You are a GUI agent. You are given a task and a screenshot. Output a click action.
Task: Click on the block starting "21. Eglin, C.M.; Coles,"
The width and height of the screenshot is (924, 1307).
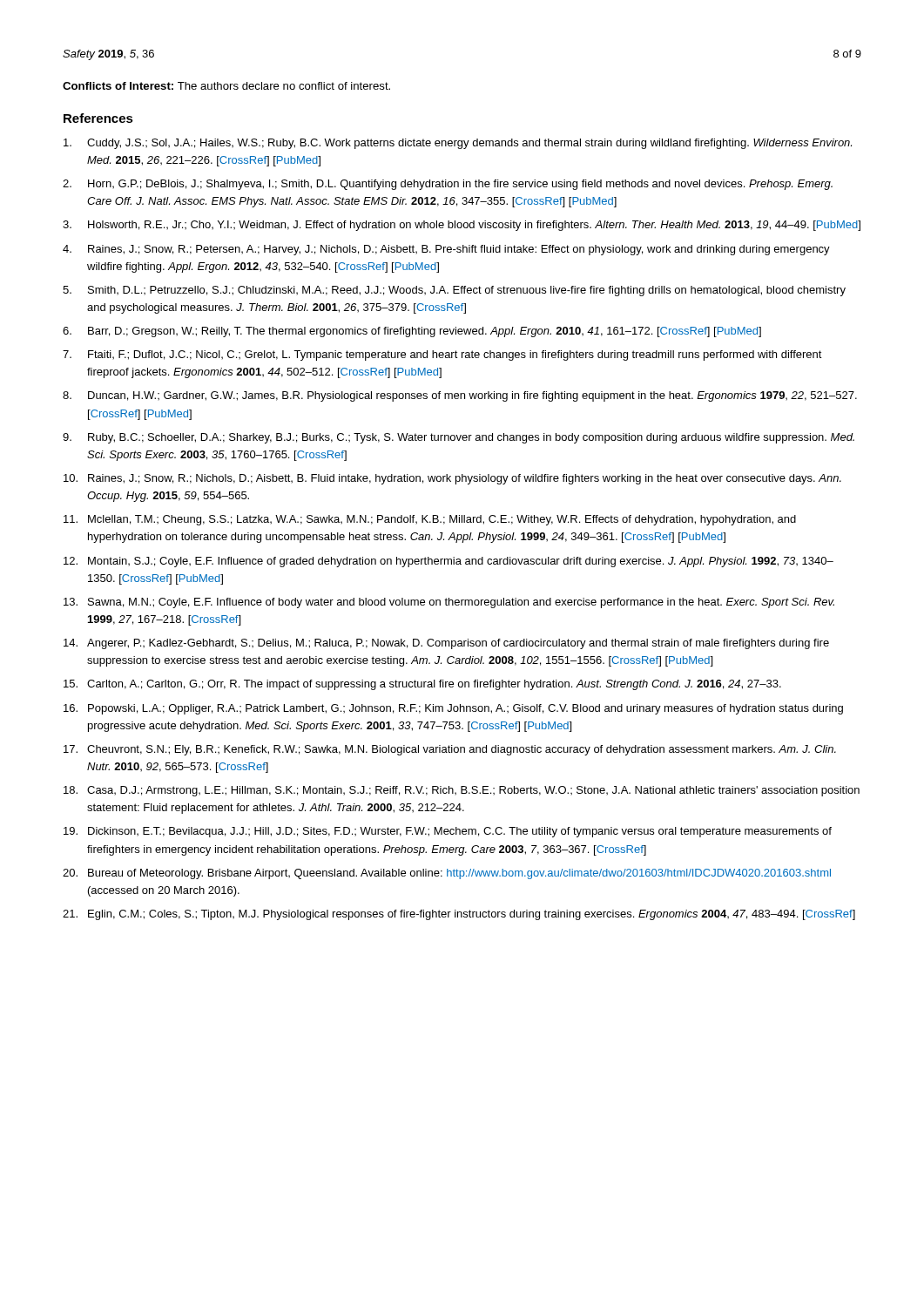[462, 914]
